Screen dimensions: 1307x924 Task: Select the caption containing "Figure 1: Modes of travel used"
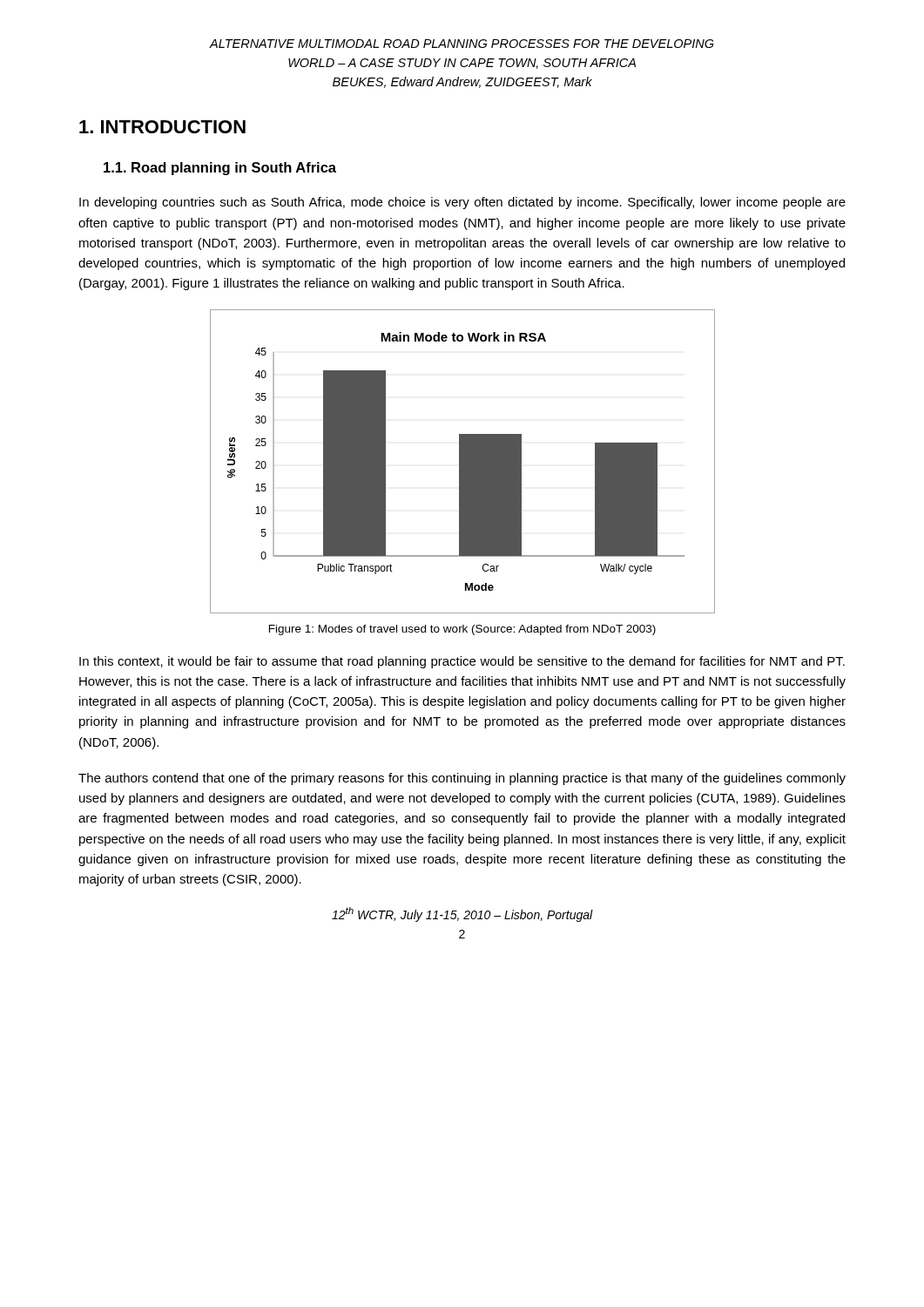[462, 628]
